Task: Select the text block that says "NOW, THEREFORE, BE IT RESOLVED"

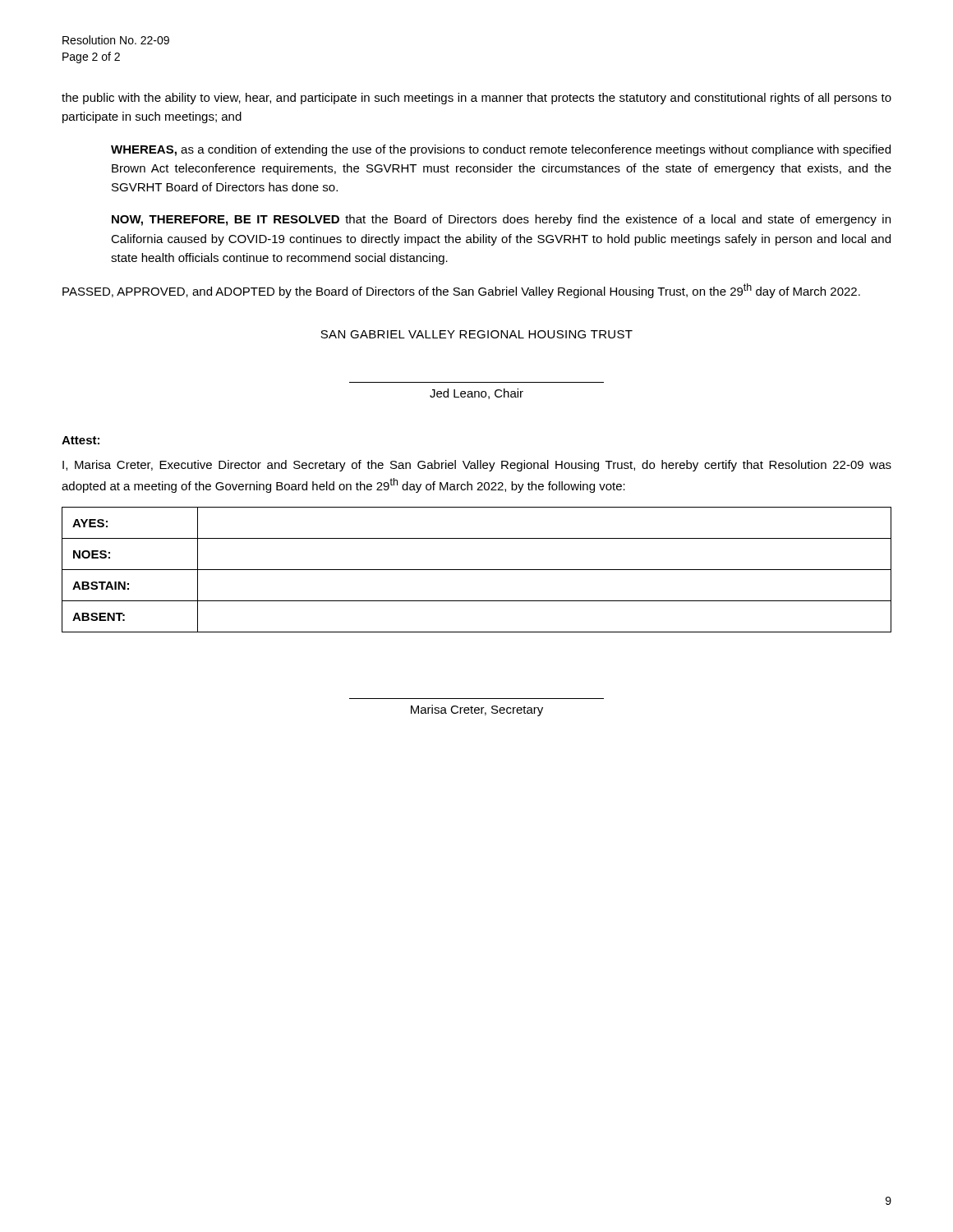Action: coord(501,238)
